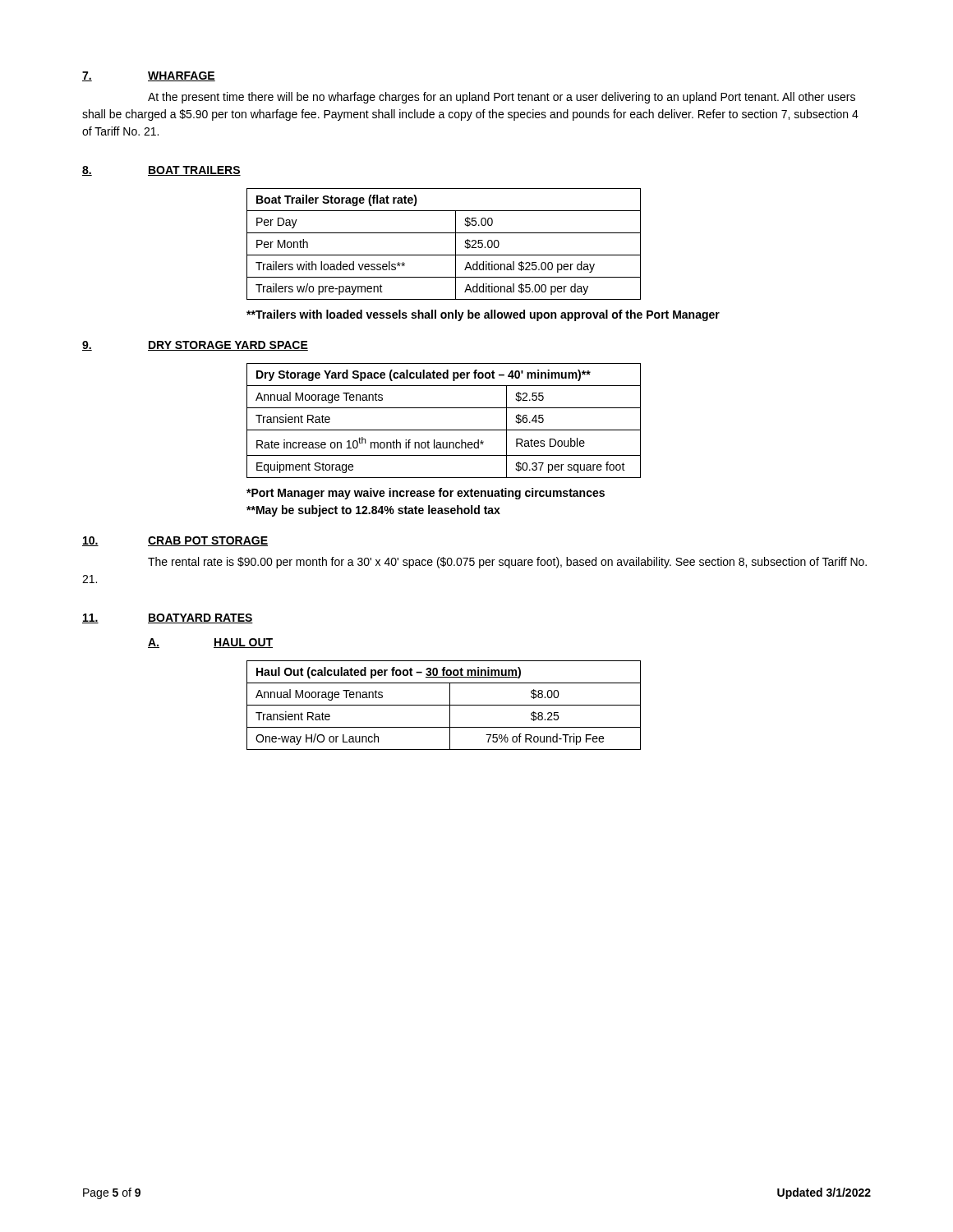Viewport: 953px width, 1232px height.
Task: Find the region starting "Port Manager may waive increase for extenuating circumstances"
Action: (x=426, y=501)
